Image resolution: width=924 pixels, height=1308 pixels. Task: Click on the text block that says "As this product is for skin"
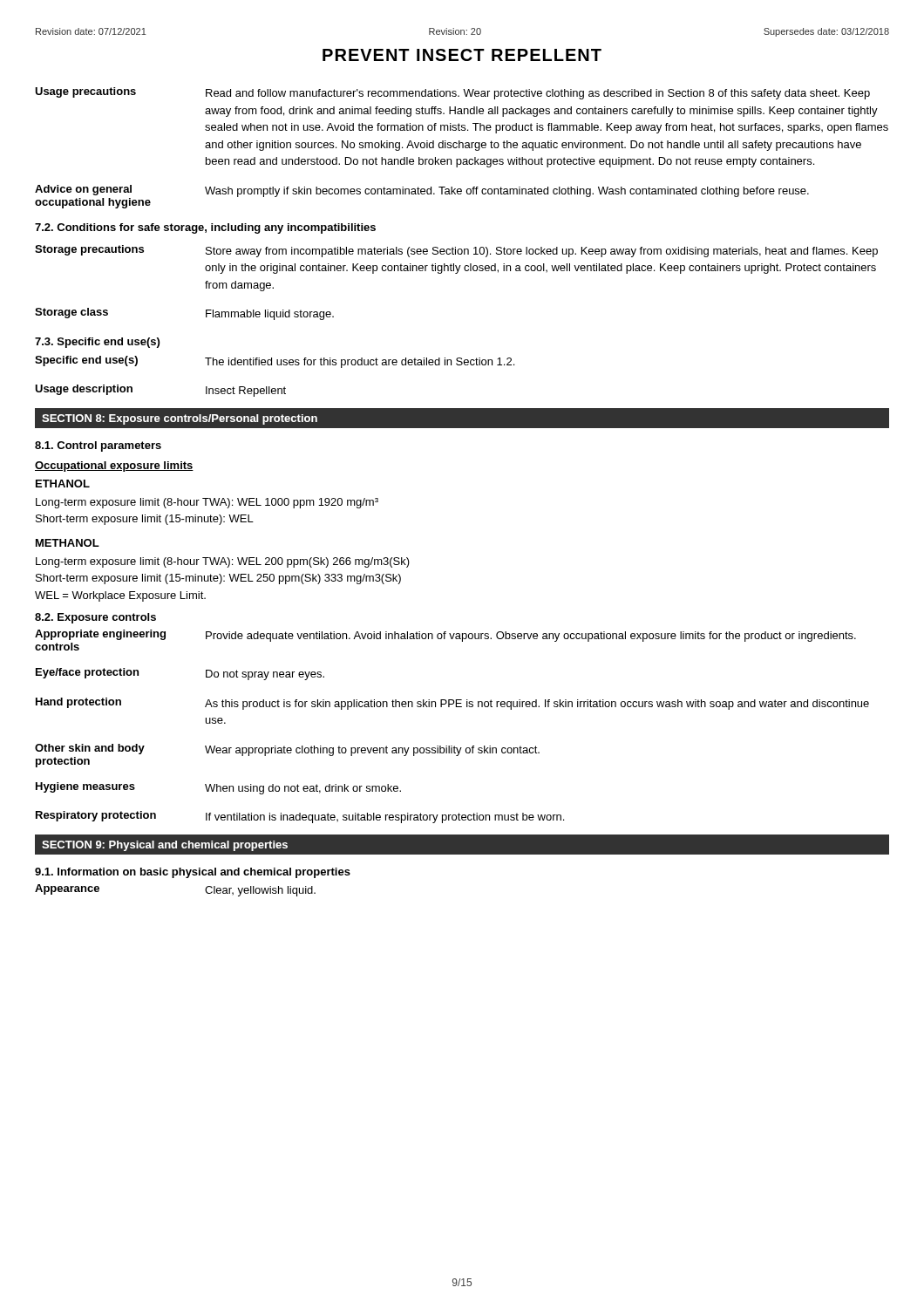[537, 711]
